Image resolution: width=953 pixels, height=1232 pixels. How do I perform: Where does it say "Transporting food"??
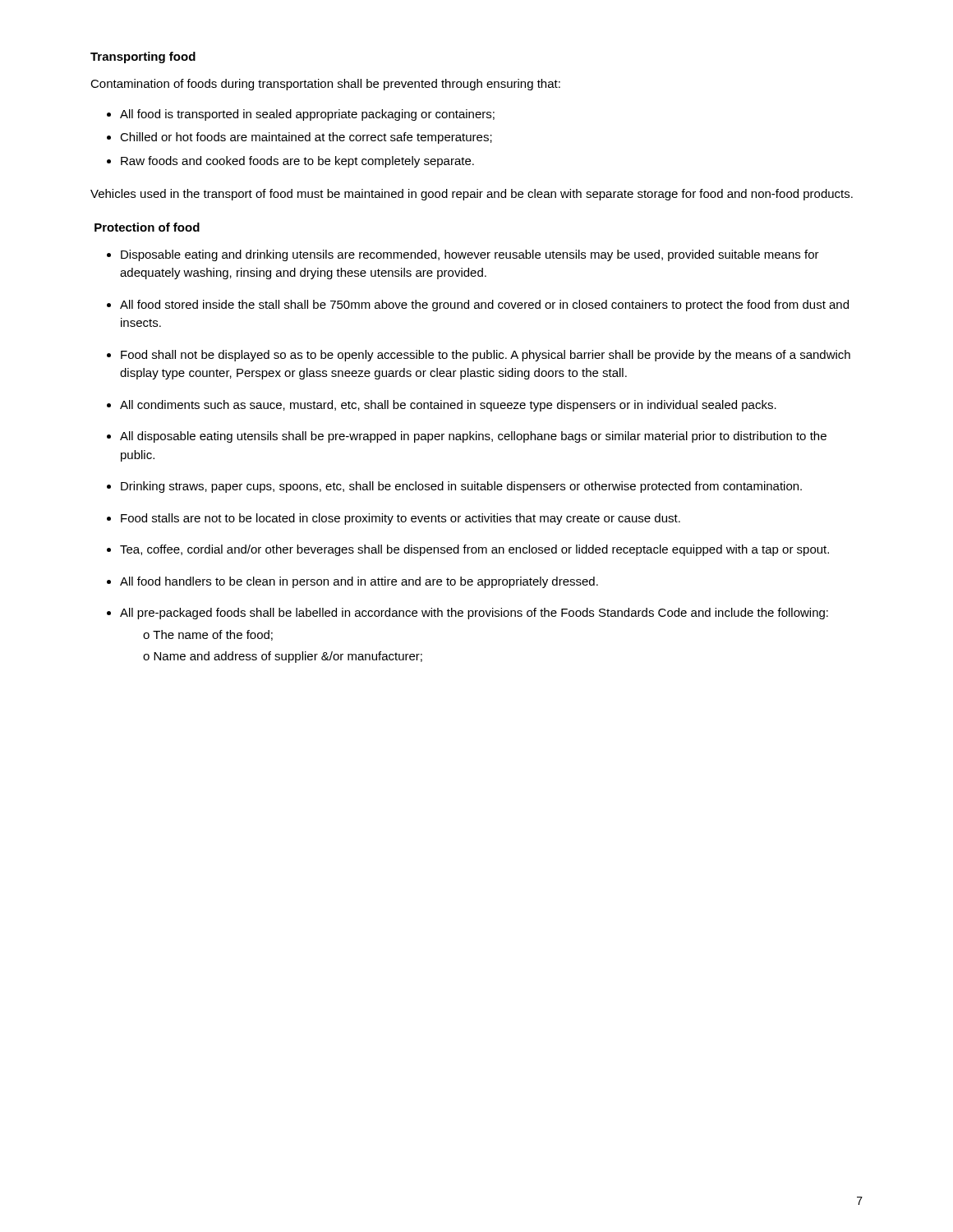[x=143, y=56]
